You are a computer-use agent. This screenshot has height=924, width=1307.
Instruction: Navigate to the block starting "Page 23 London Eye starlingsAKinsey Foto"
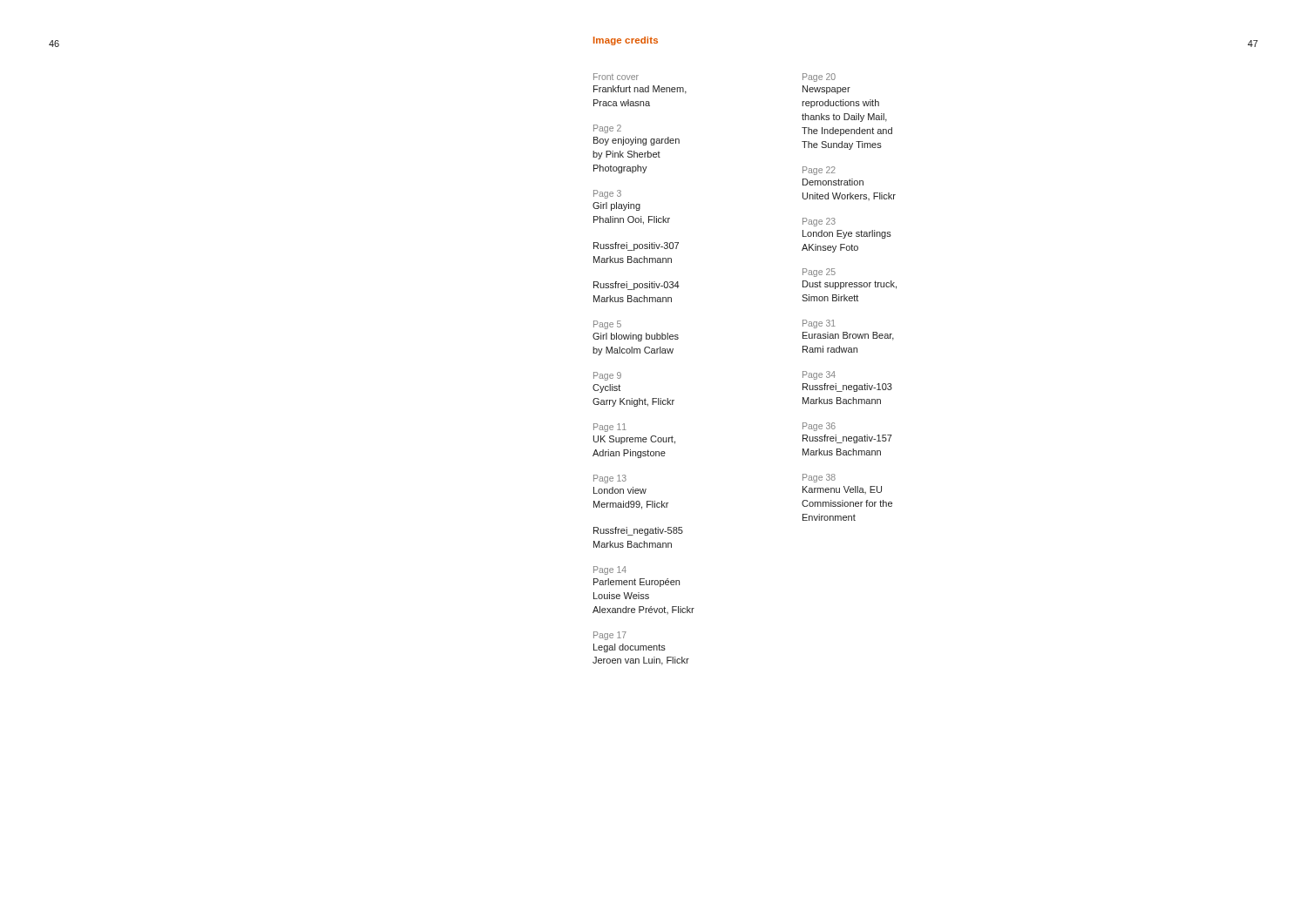tap(897, 235)
